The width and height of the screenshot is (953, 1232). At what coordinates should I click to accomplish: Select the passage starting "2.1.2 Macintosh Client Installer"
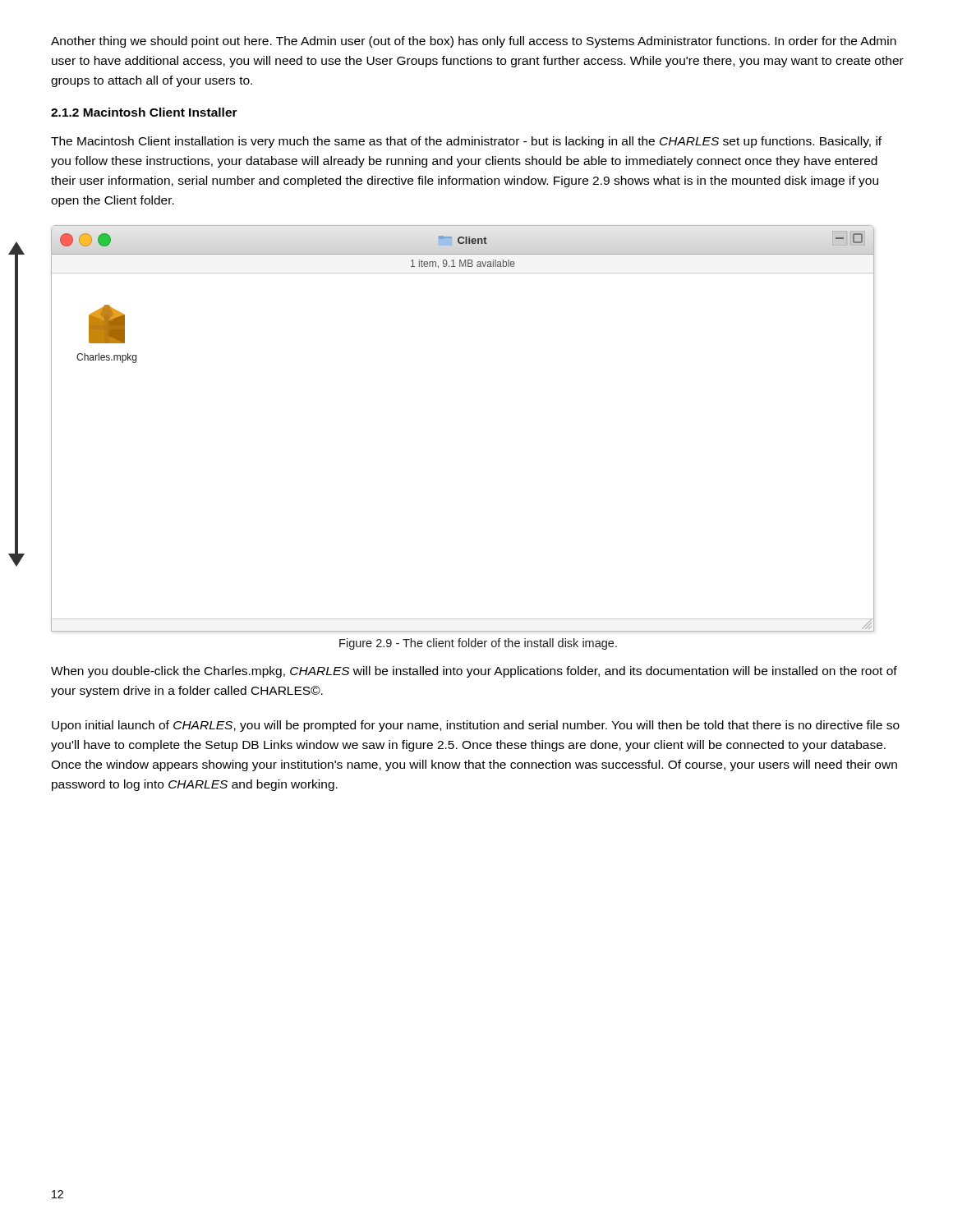point(144,112)
